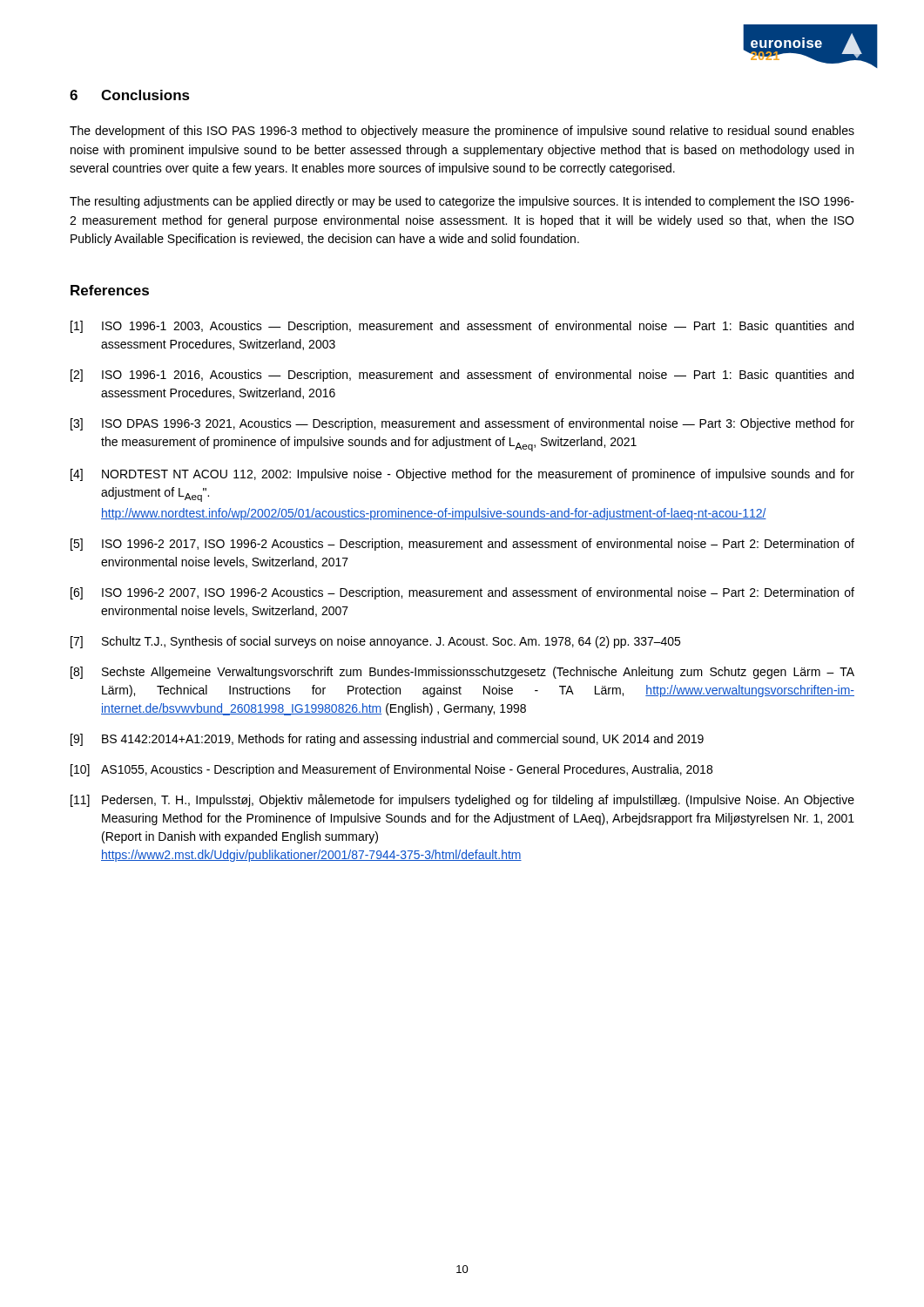The height and width of the screenshot is (1307, 924).
Task: Locate the list item with the text "[6] ISO 1996-2 2007, ISO 1996-2 Acoustics"
Action: [462, 602]
